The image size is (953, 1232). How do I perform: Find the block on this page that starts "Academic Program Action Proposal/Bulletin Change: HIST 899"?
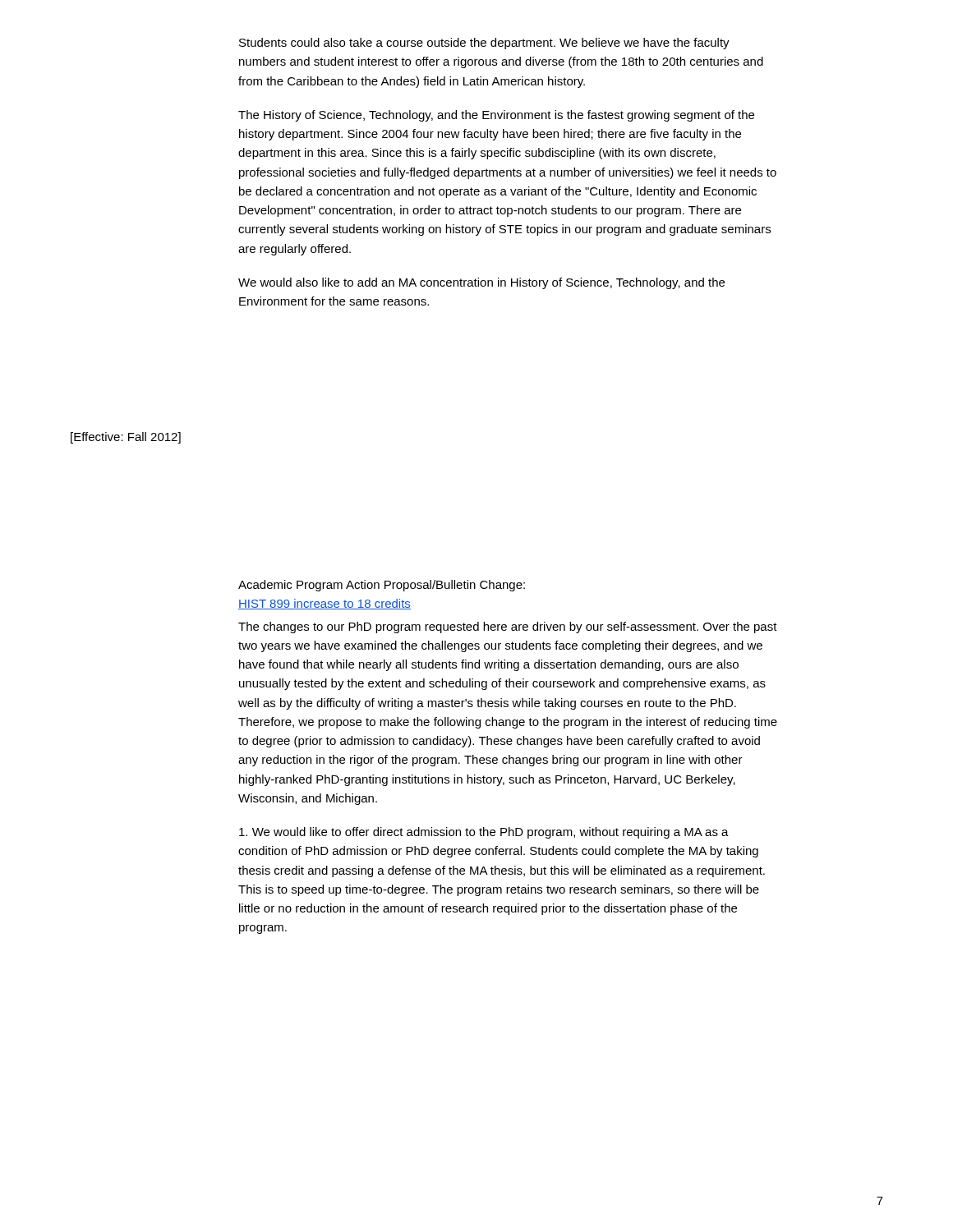382,594
